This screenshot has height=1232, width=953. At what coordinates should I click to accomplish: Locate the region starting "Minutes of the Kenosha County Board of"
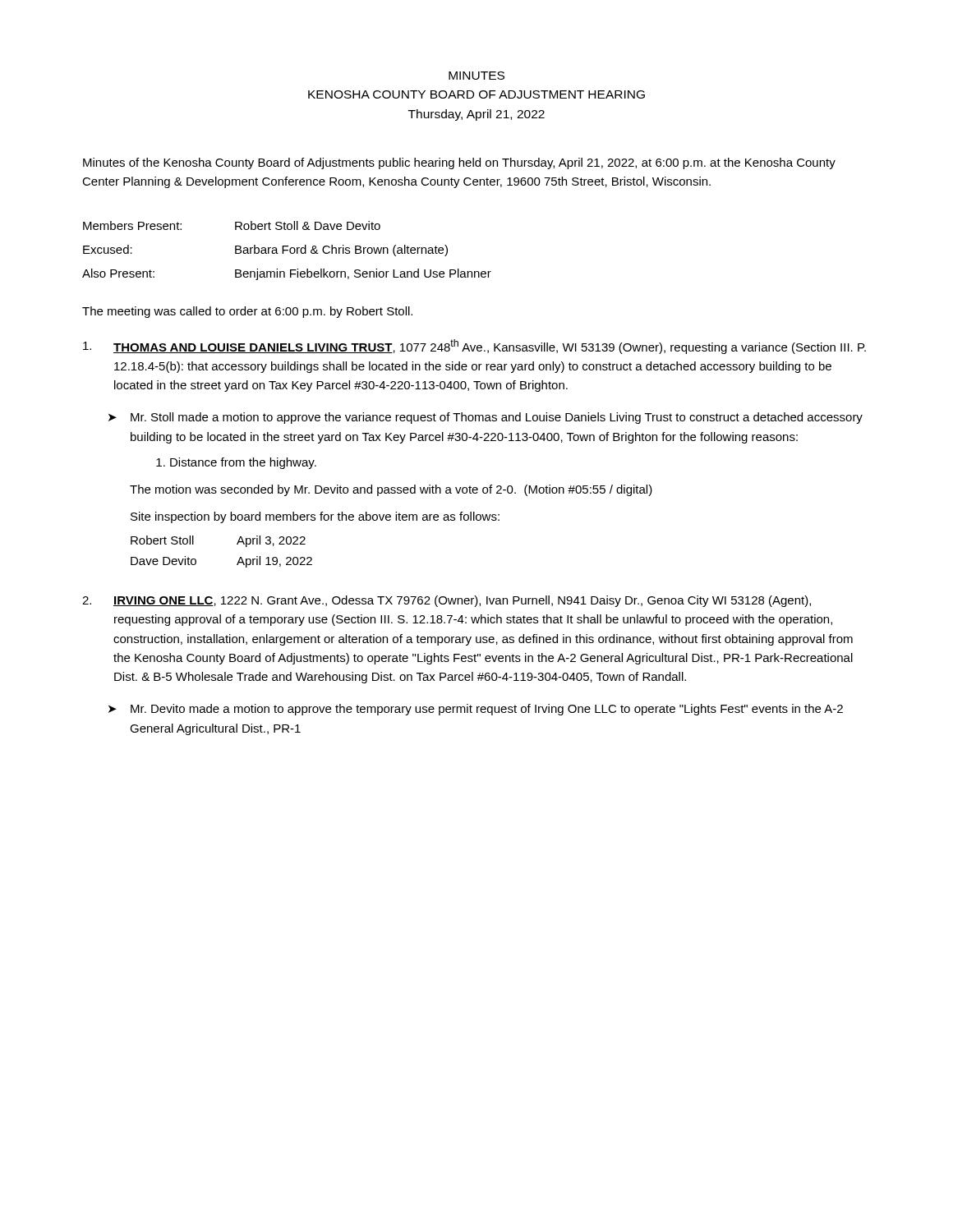coord(459,172)
